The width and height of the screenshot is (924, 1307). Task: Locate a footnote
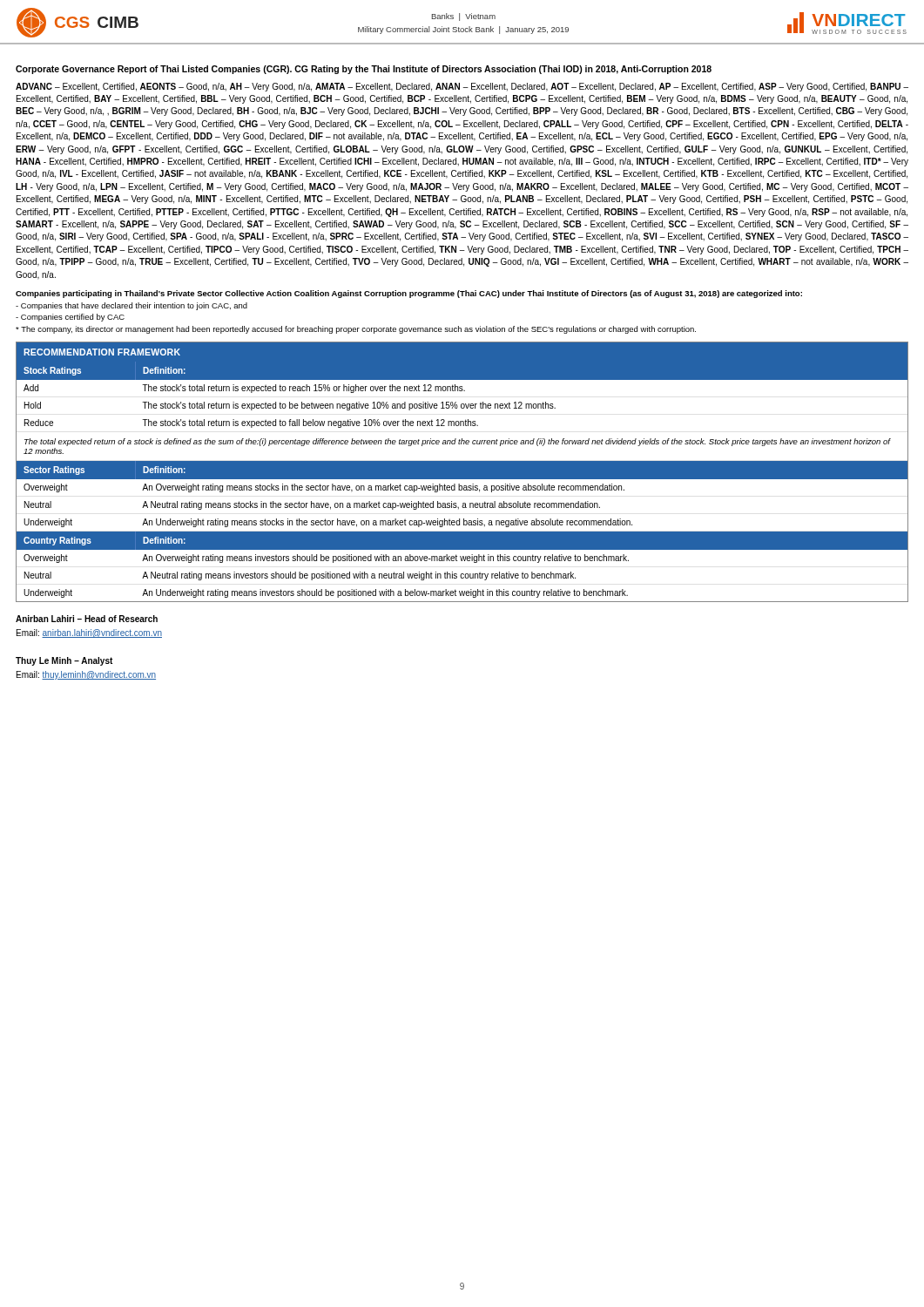tap(409, 311)
